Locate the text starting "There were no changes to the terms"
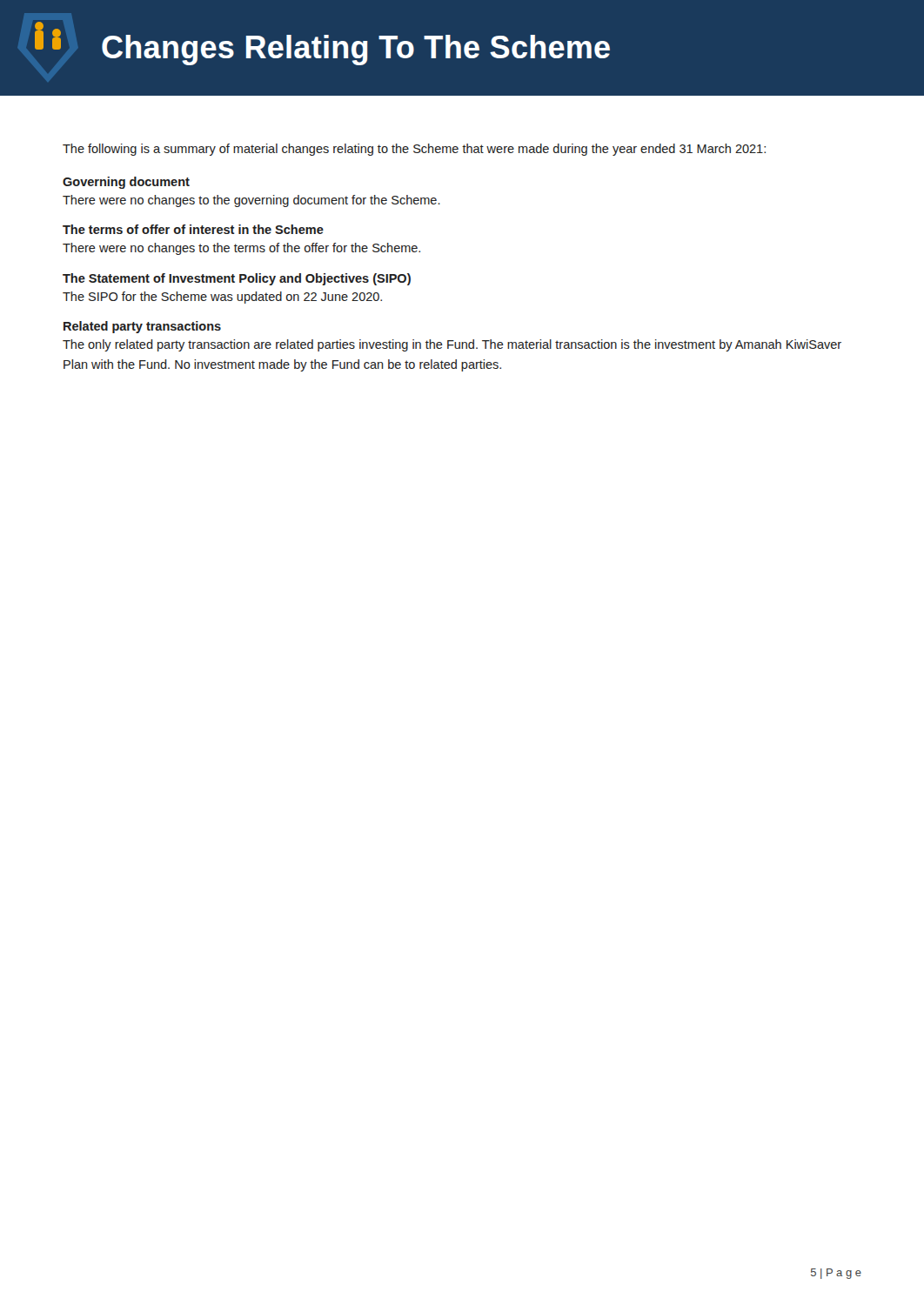Viewport: 924px width, 1305px height. tap(242, 248)
